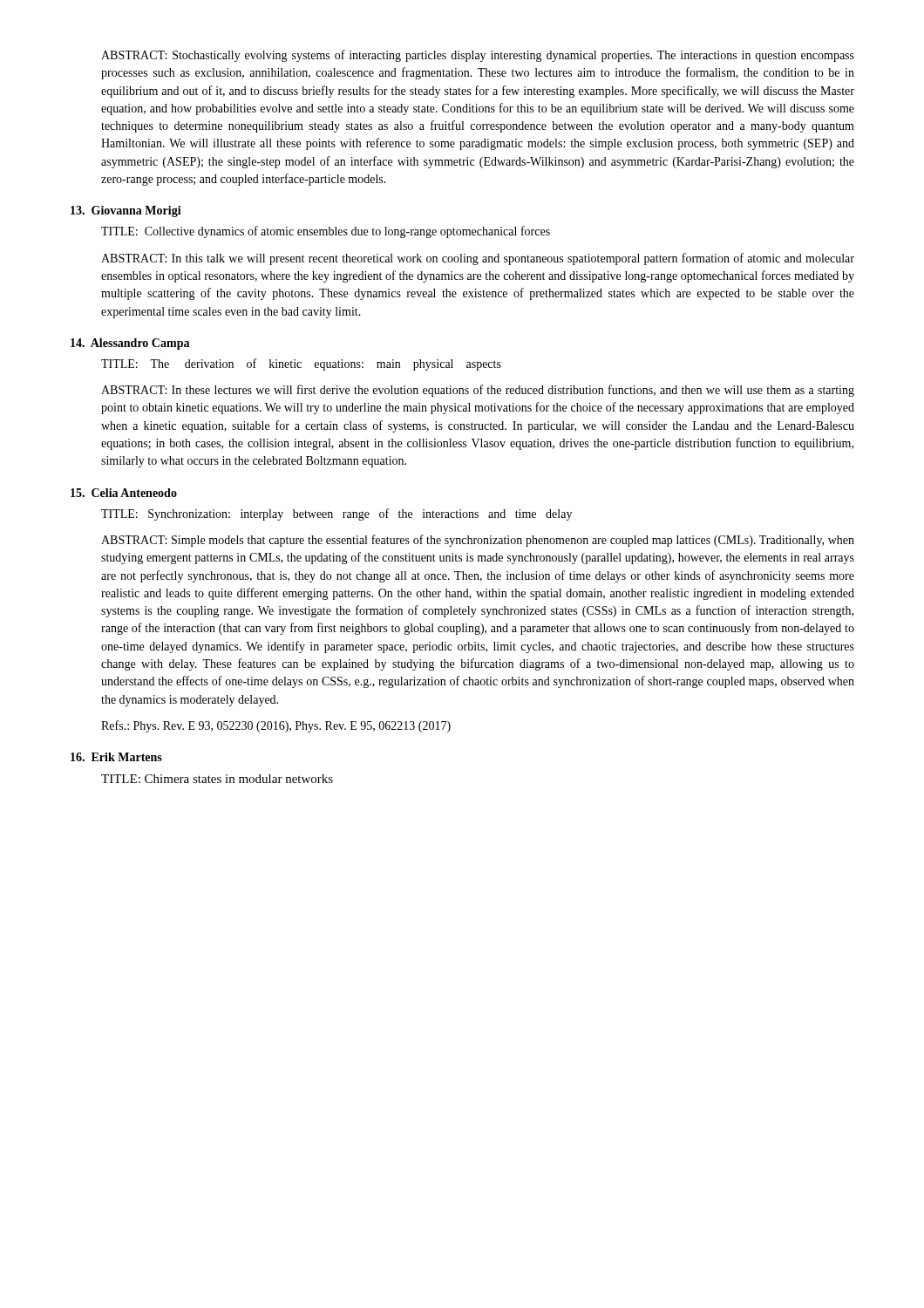Navigate to the block starting "TITLE: Collective dynamics"
The width and height of the screenshot is (924, 1308).
tap(326, 232)
